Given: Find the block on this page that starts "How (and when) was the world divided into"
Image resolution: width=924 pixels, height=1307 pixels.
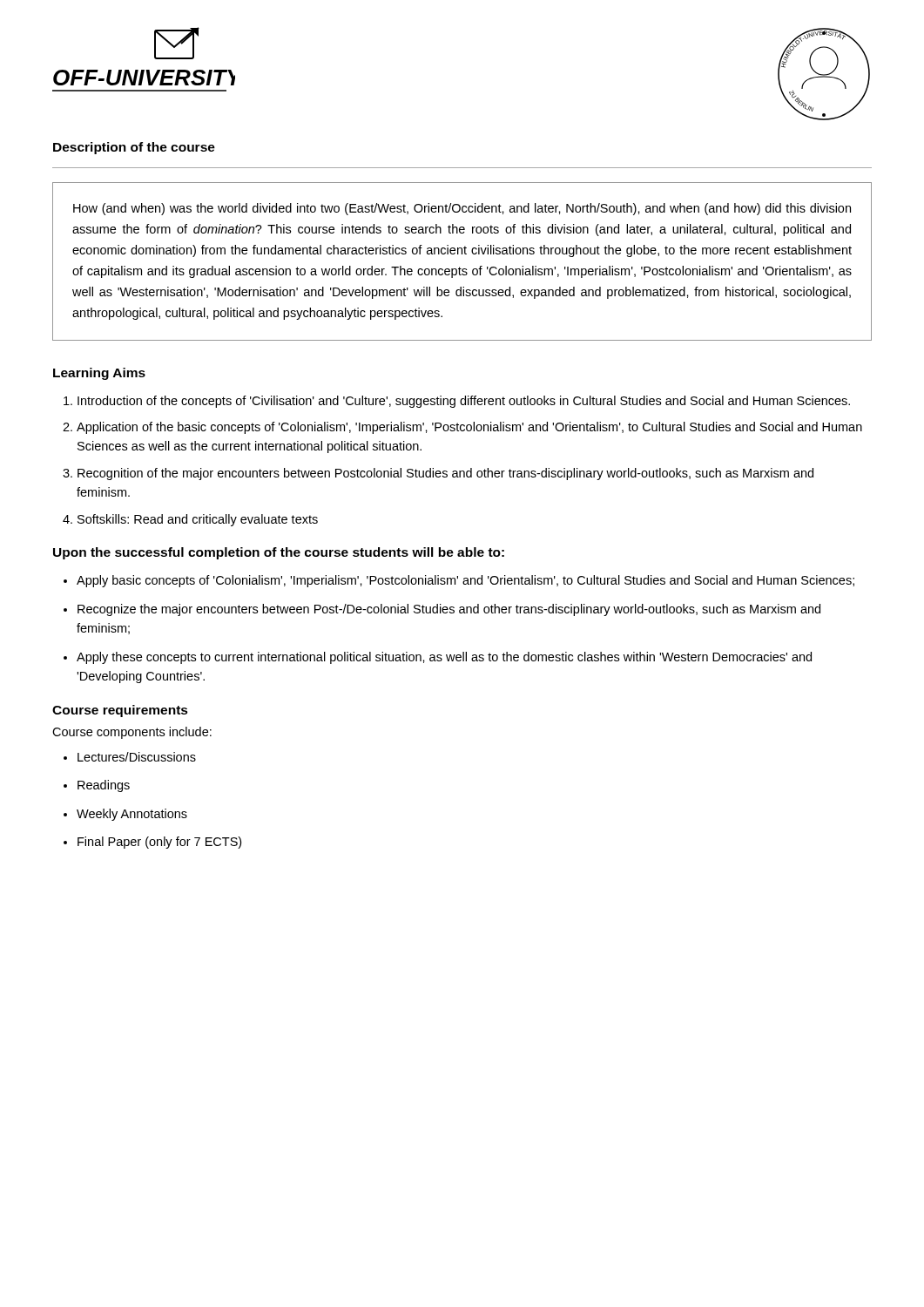Looking at the screenshot, I should (x=462, y=260).
